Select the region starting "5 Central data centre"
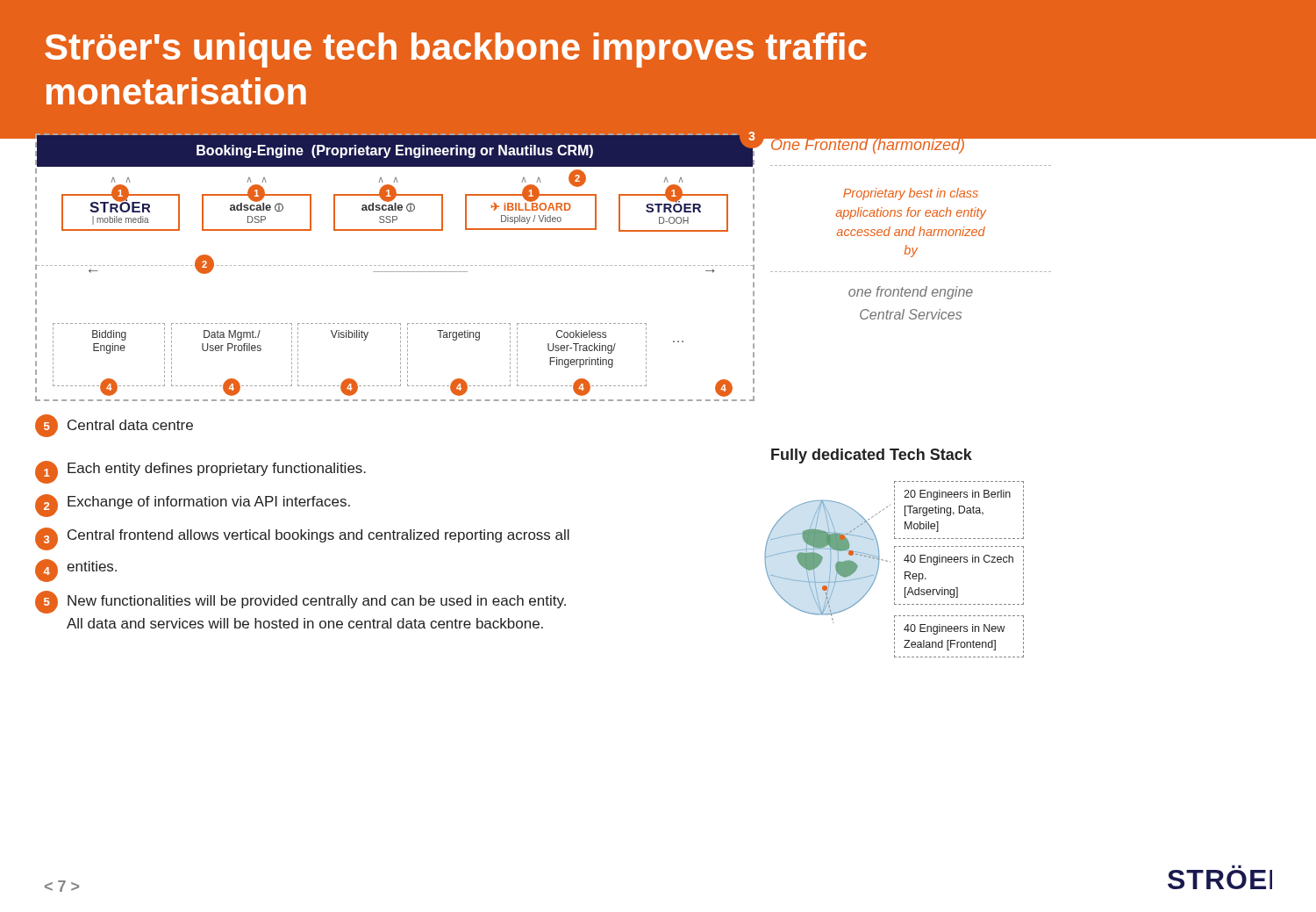Screen dimensions: 912x1316 (x=114, y=426)
